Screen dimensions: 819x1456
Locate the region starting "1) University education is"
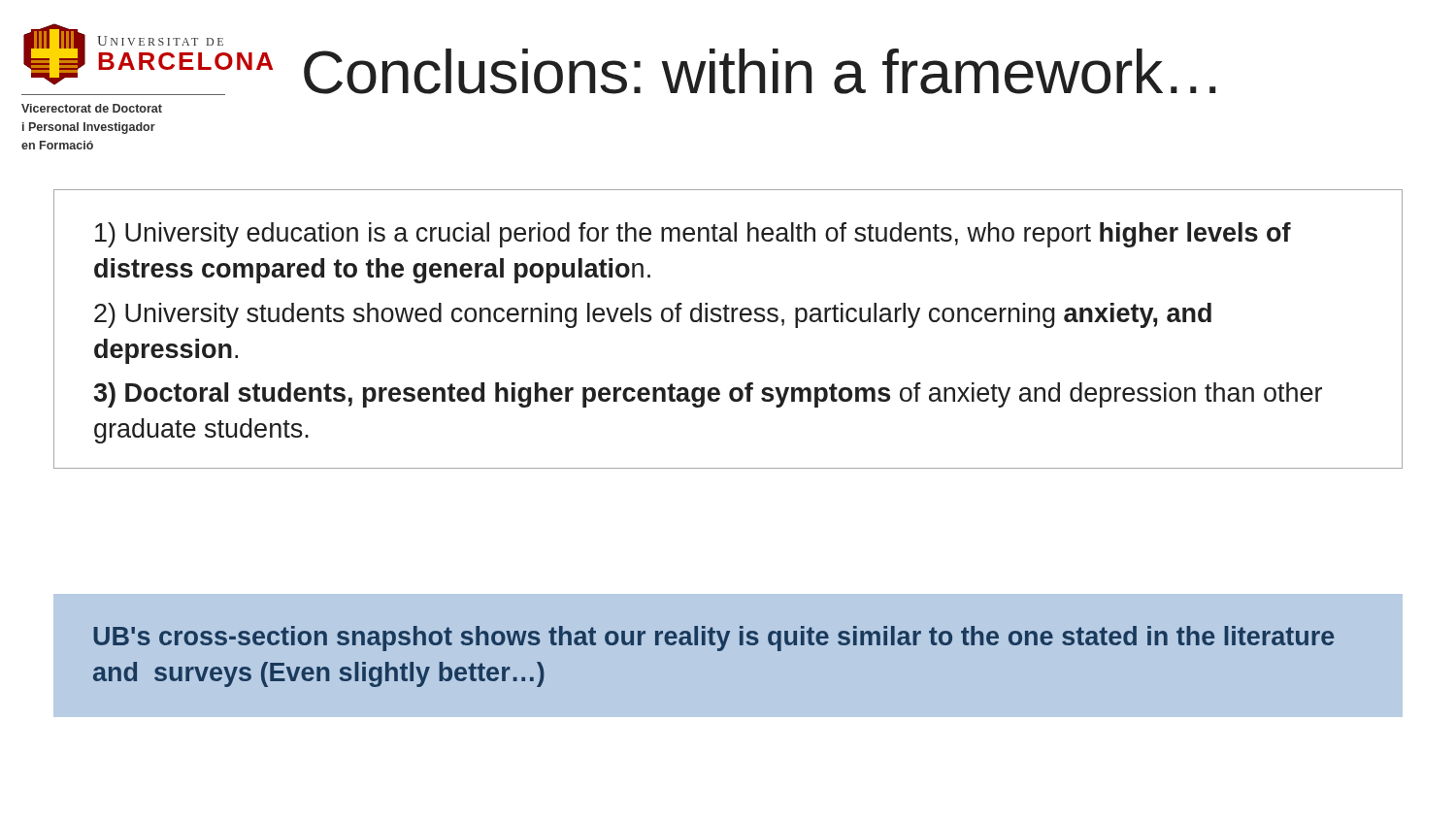tap(692, 251)
